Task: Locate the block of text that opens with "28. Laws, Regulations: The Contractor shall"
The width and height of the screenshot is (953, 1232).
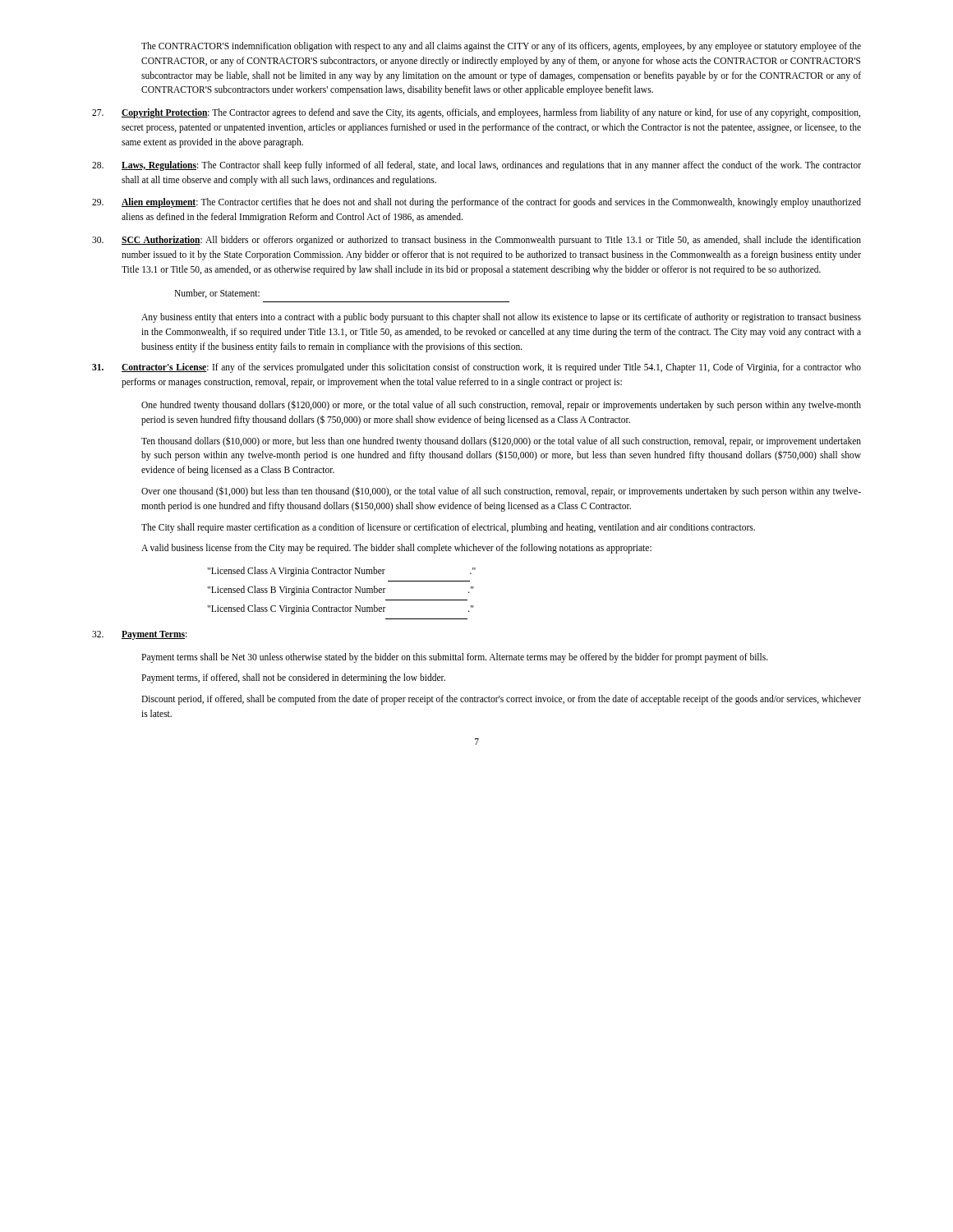Action: pos(476,173)
